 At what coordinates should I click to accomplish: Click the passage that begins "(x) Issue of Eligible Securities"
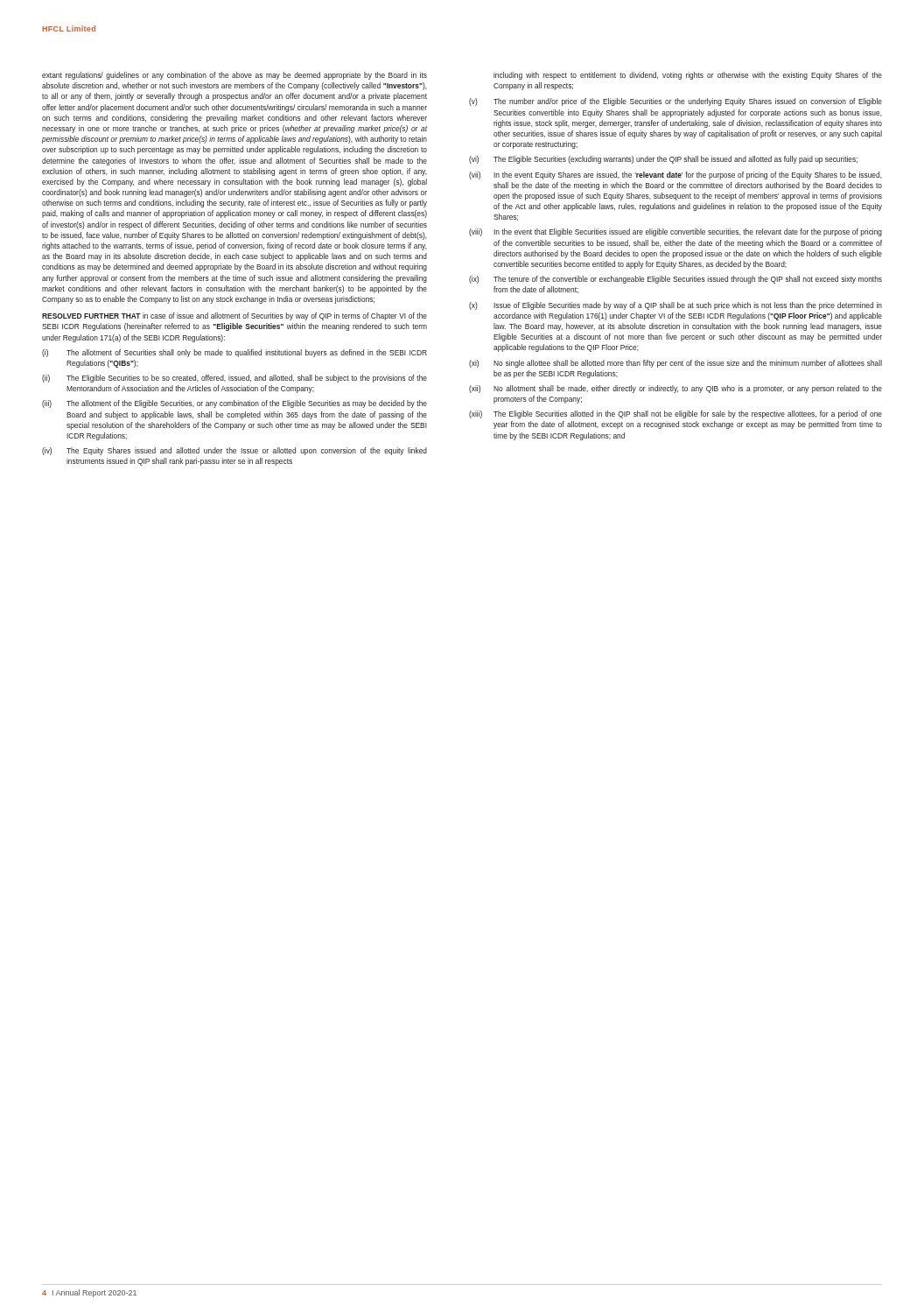point(675,327)
